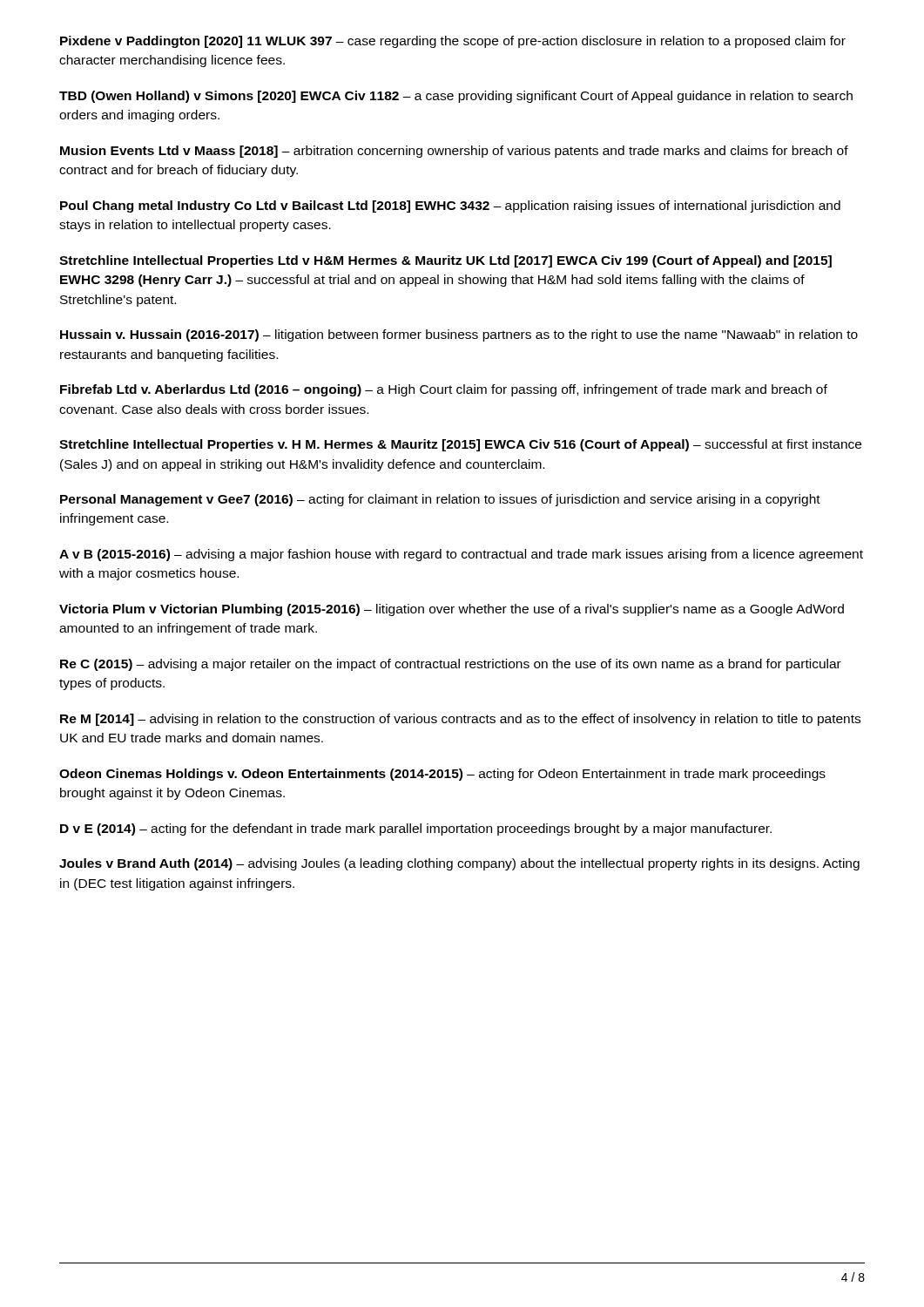Navigate to the region starting "Musion Events Ltd v Maass [2018] – arbitration"
924x1307 pixels.
pos(462,161)
